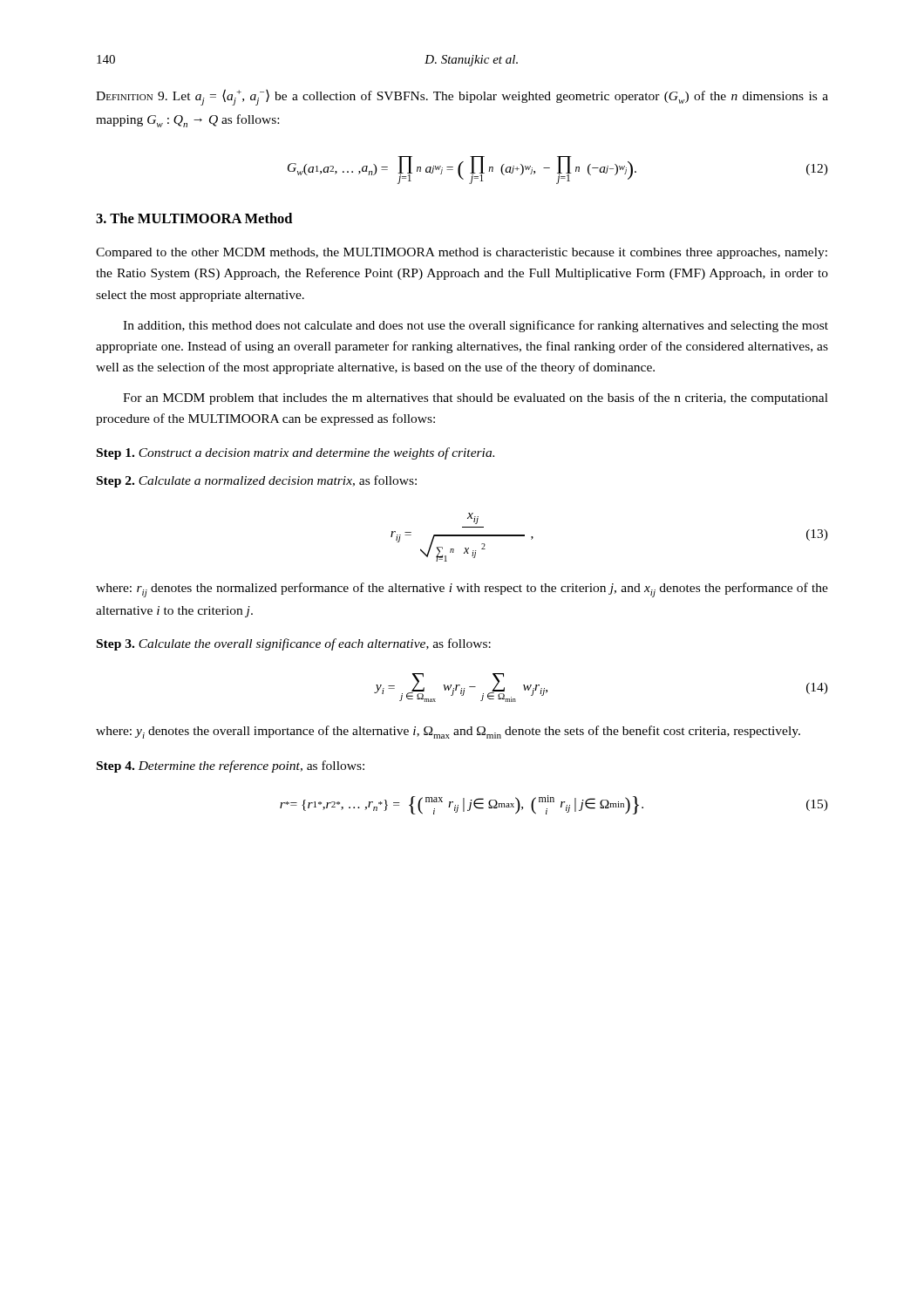The height and width of the screenshot is (1308, 924).
Task: Select the section header that reads "3. The MULTIMOORA Method"
Action: (194, 219)
